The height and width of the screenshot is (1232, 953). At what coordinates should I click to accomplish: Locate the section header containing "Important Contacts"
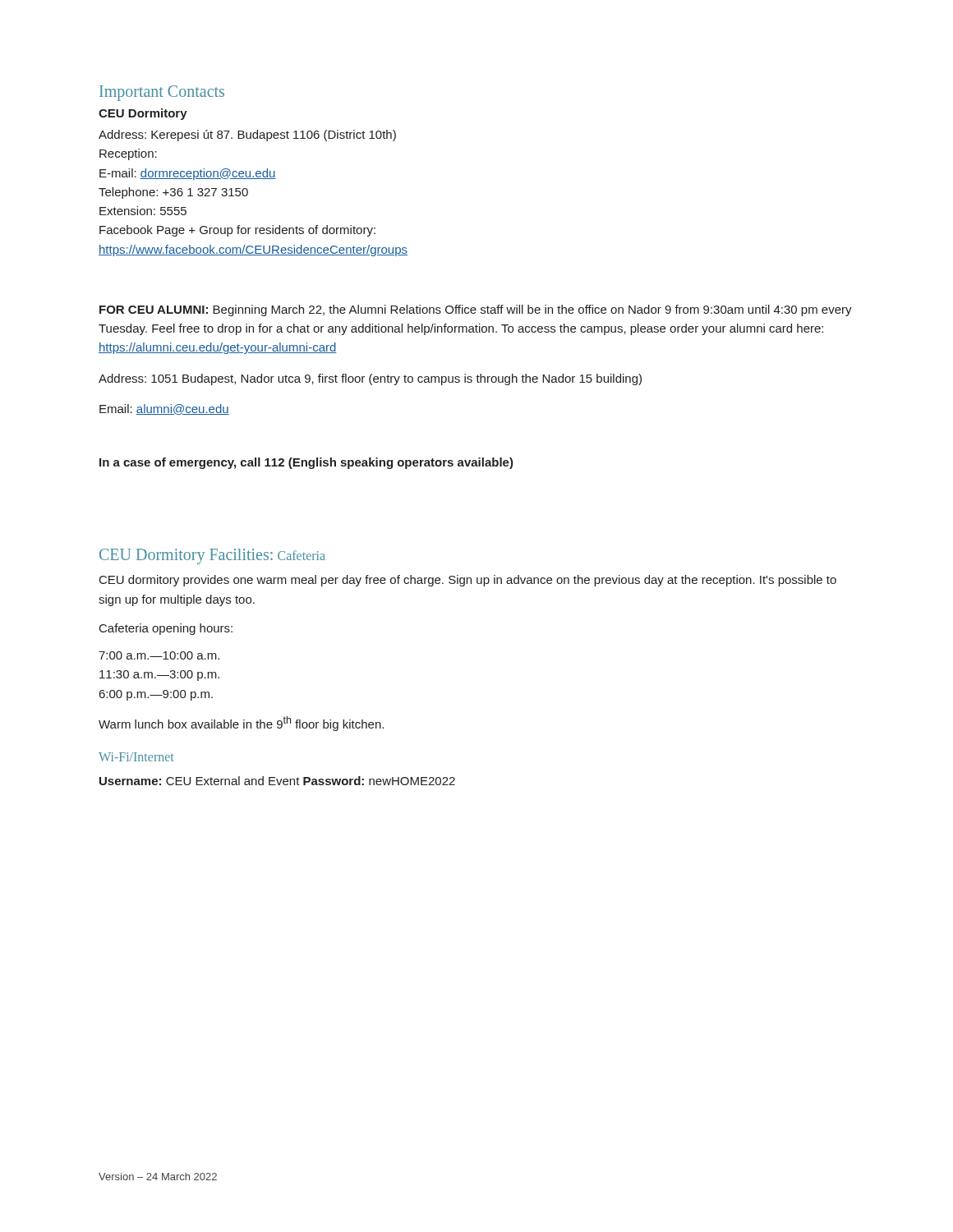pyautogui.click(x=162, y=92)
